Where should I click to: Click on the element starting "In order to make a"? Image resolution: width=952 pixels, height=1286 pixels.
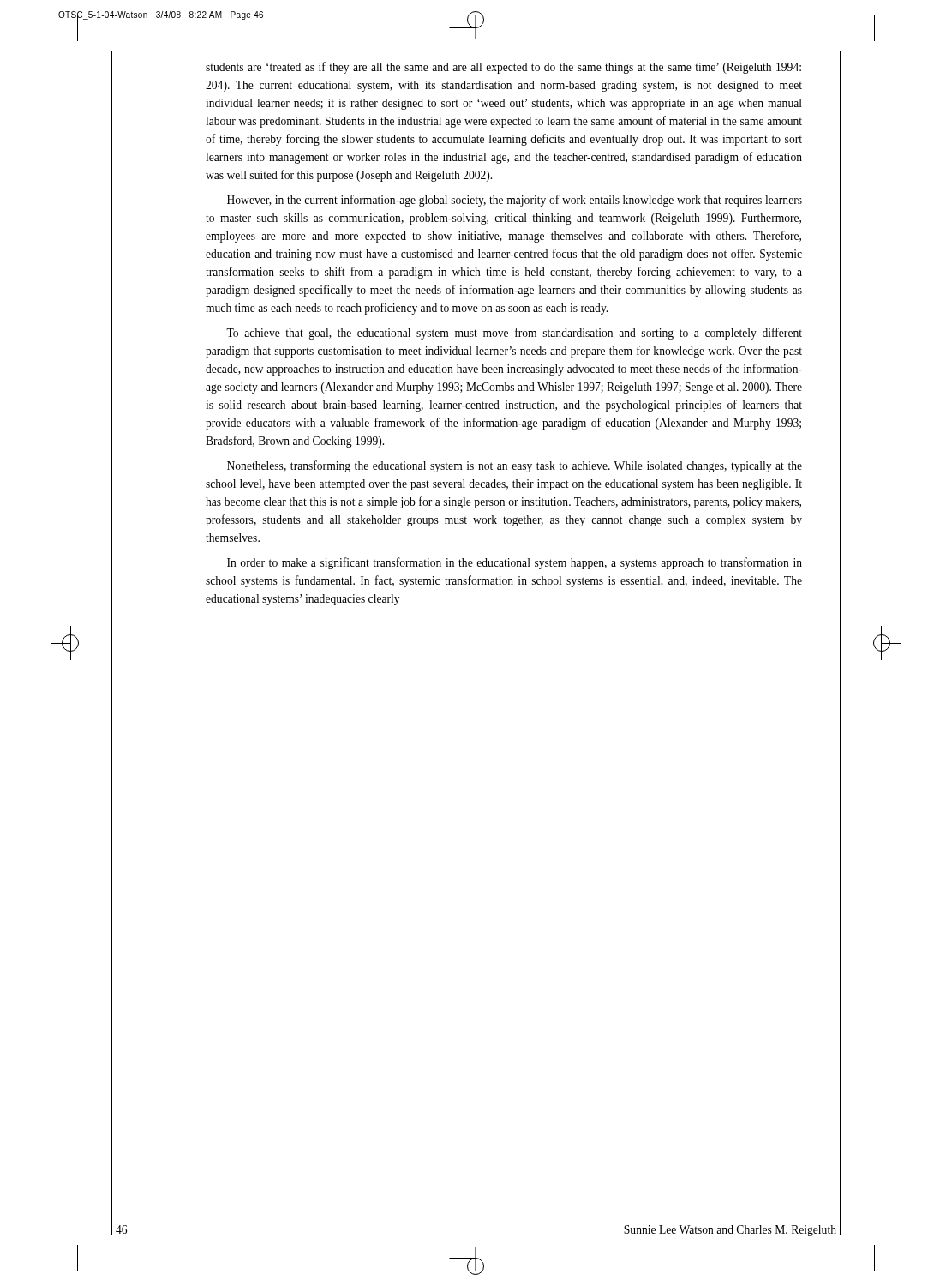click(x=504, y=581)
